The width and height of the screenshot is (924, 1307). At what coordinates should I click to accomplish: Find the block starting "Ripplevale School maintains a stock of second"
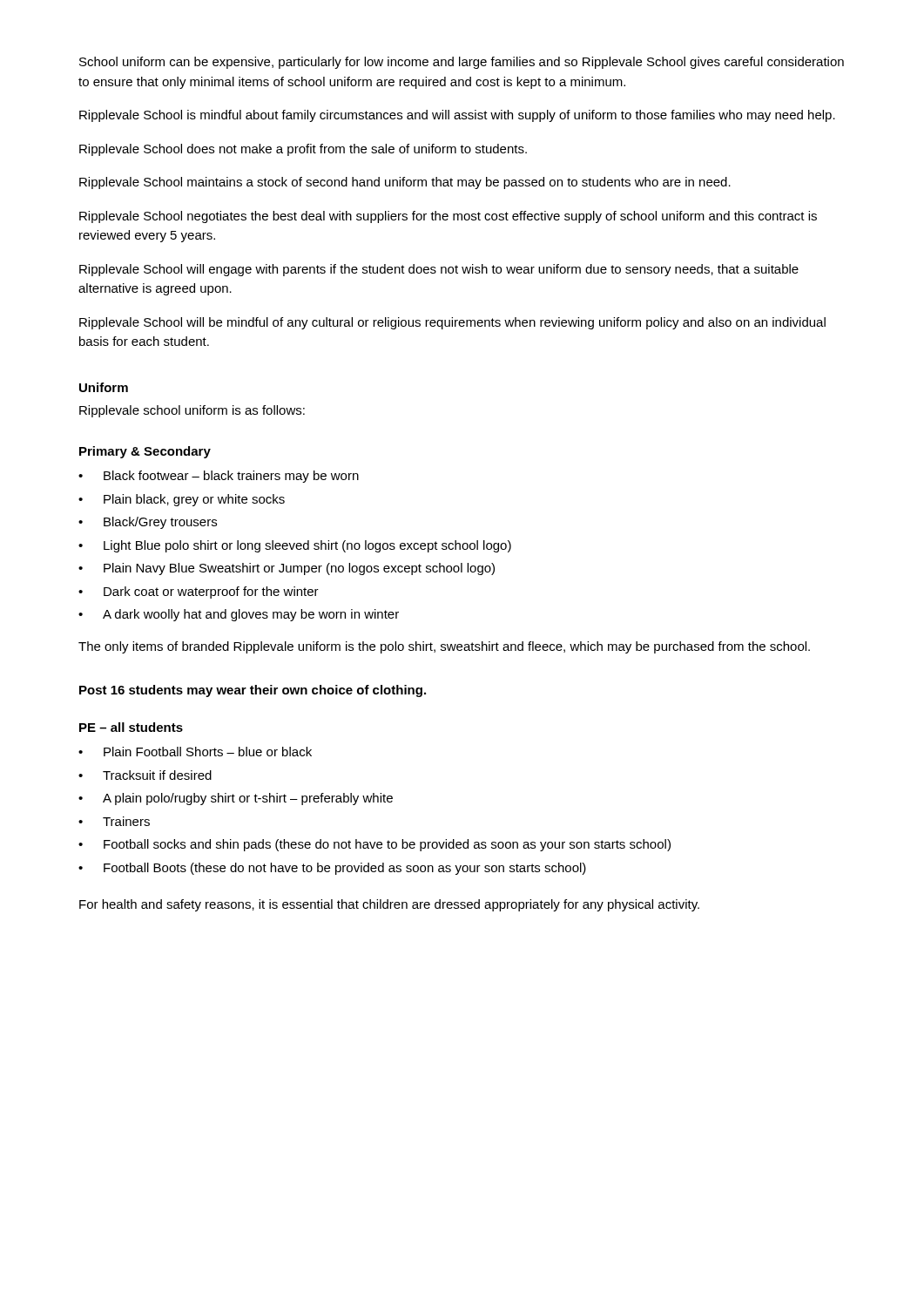[405, 182]
